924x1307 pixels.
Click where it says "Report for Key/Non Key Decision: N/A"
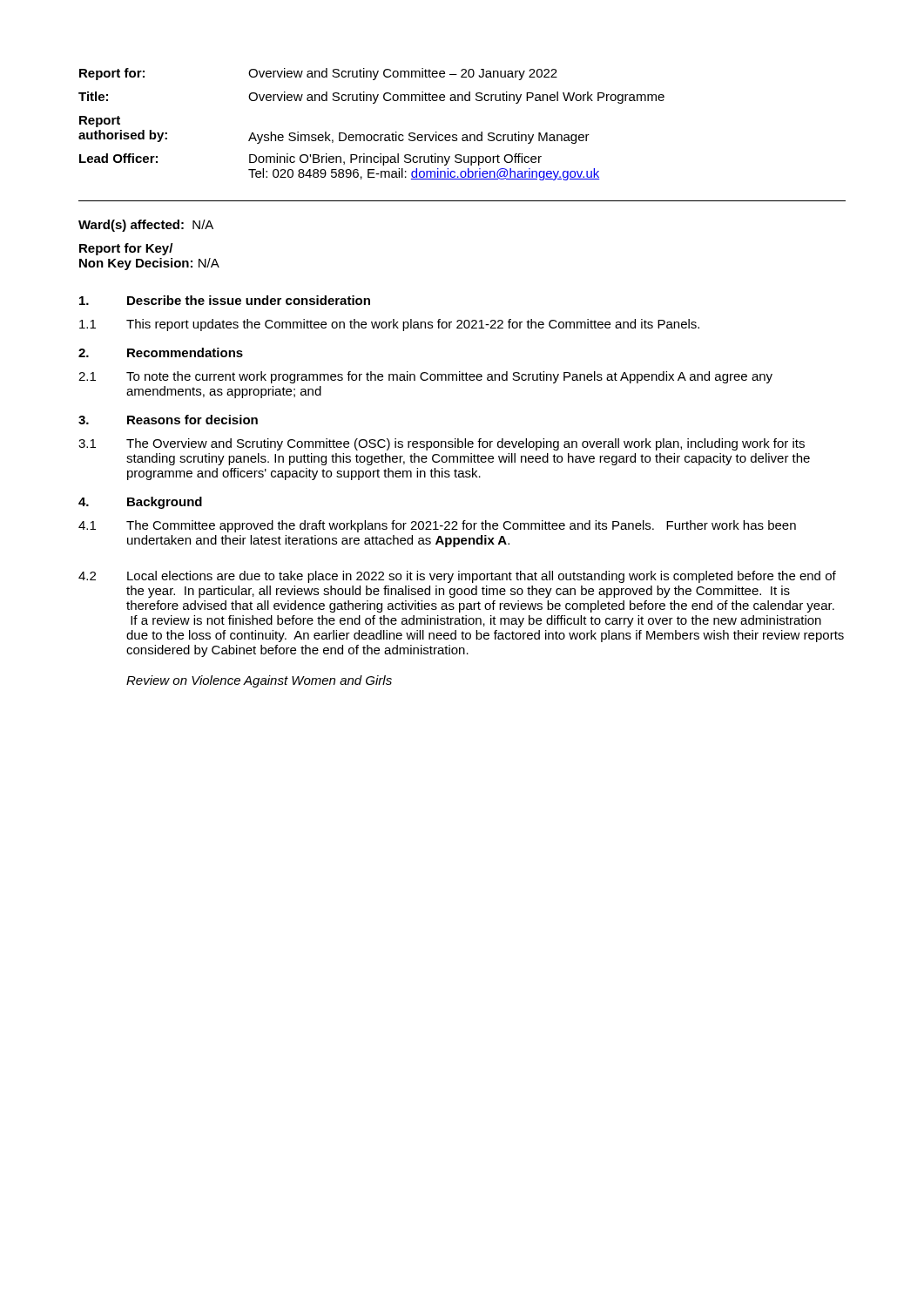(149, 255)
